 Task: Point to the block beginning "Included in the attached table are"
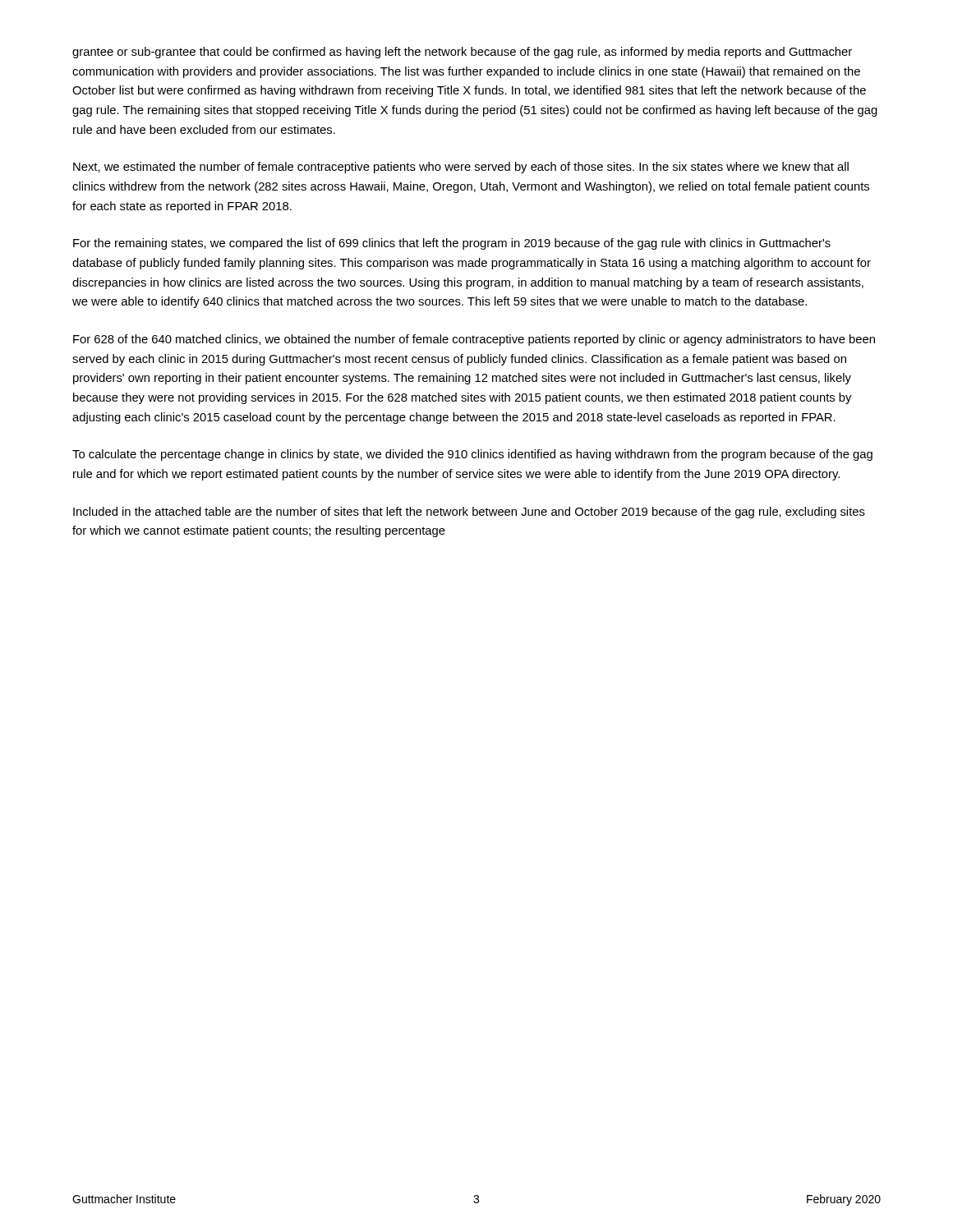pos(469,521)
